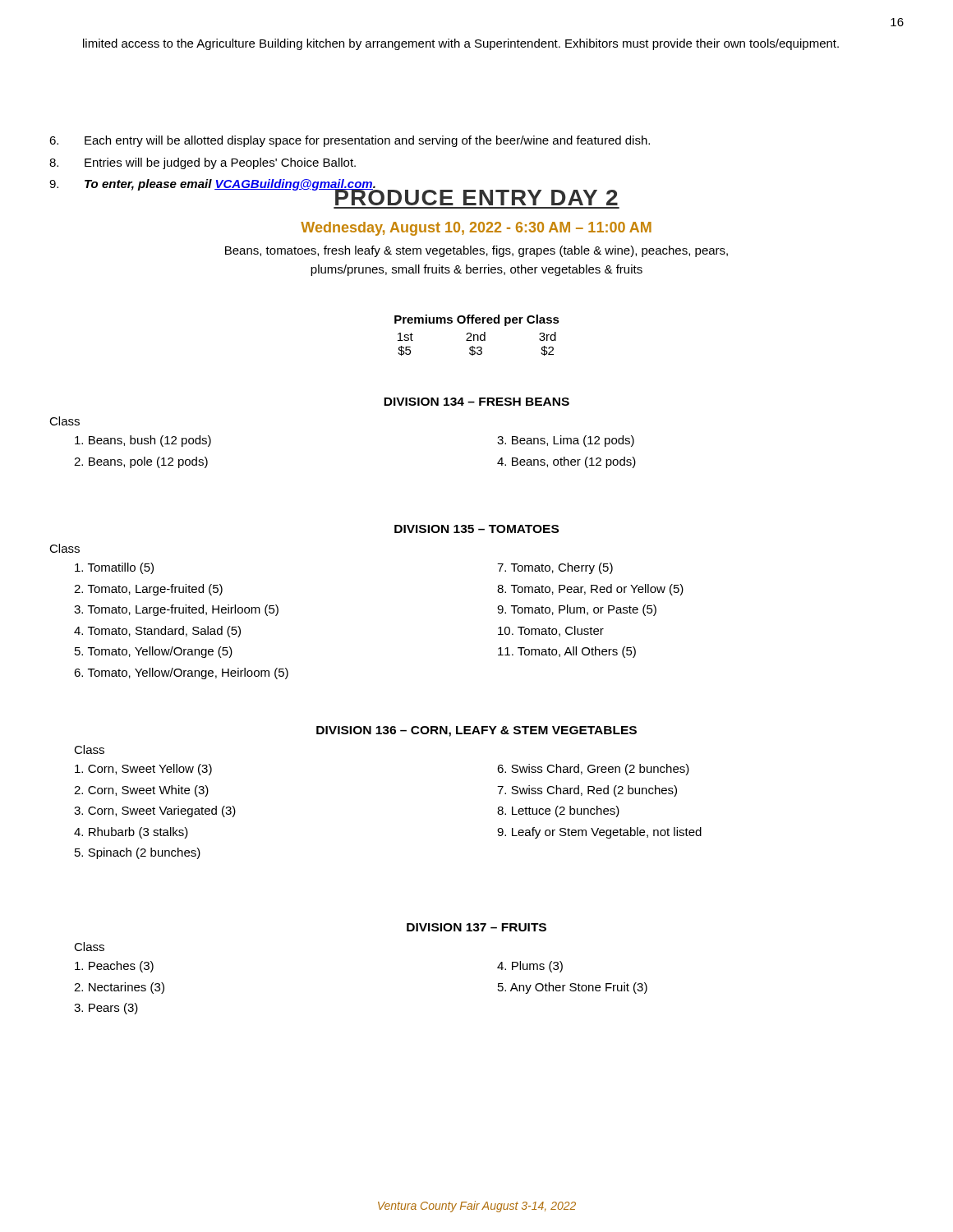
Task: Locate the section header that reads "DIVISION 134 –"
Action: coord(476,401)
